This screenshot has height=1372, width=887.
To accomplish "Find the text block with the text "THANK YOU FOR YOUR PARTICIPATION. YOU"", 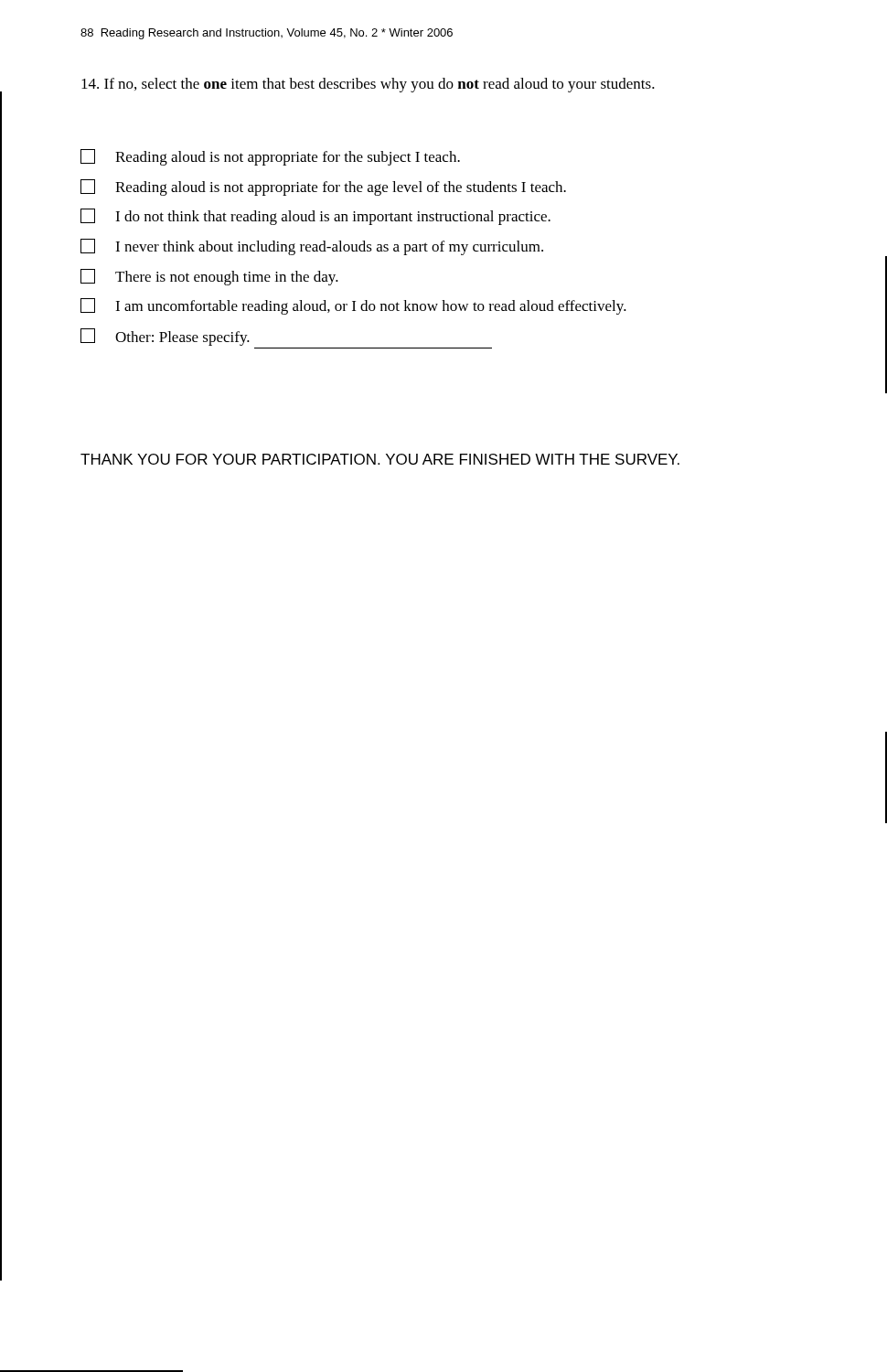I will click(380, 460).
